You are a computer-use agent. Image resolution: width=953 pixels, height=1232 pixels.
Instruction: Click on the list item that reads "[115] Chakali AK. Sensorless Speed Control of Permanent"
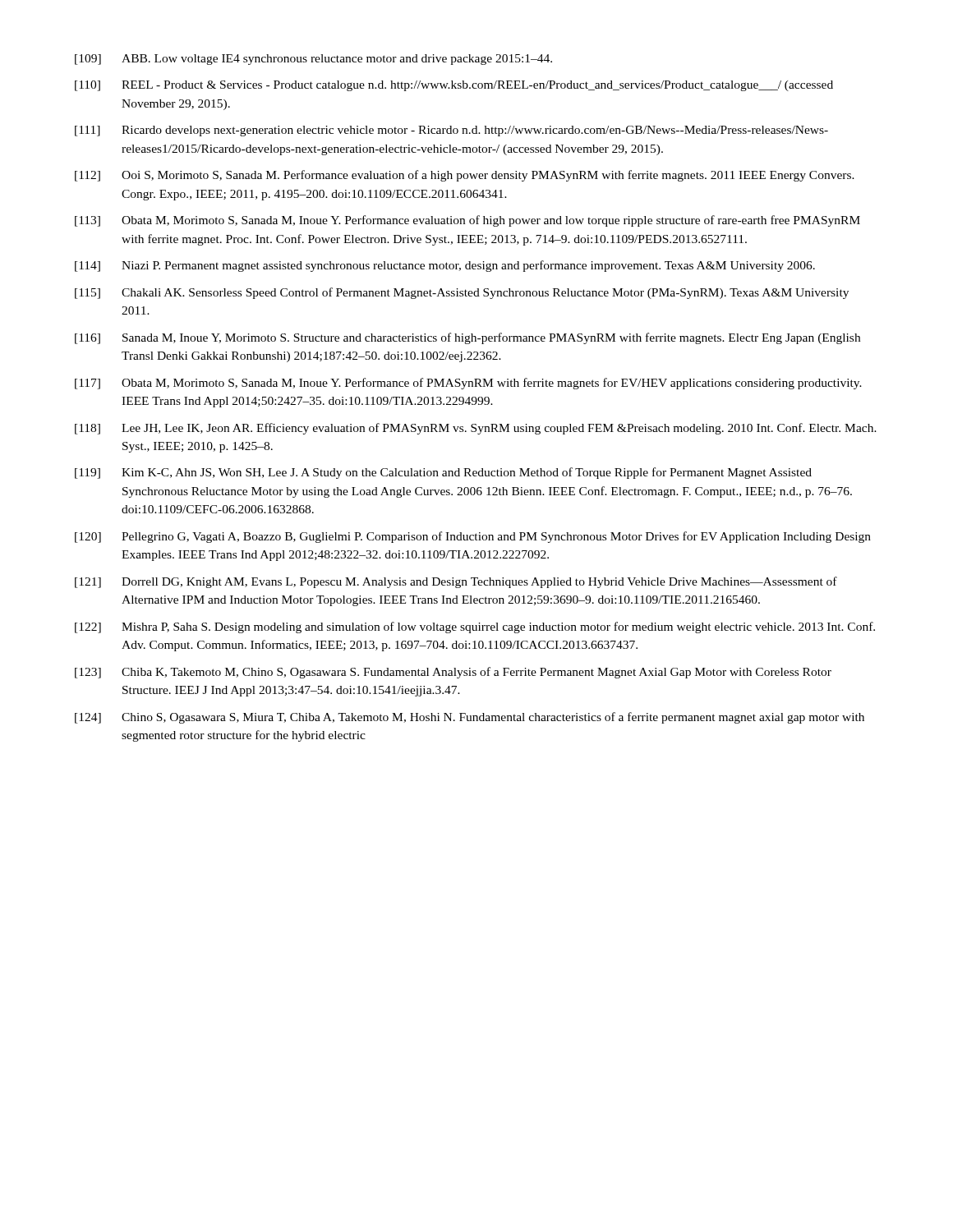click(476, 302)
